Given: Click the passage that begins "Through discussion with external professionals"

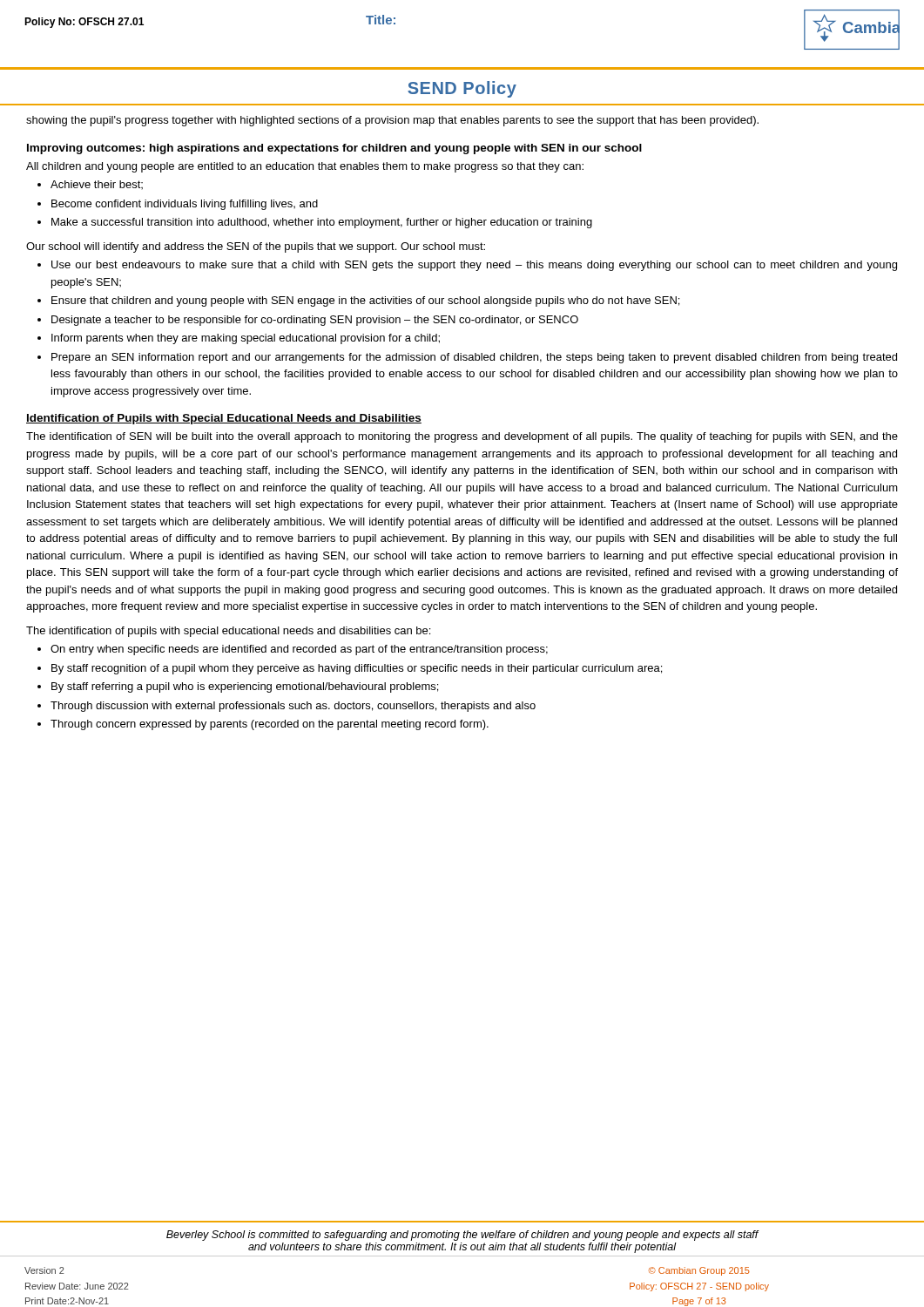Looking at the screenshot, I should [293, 705].
